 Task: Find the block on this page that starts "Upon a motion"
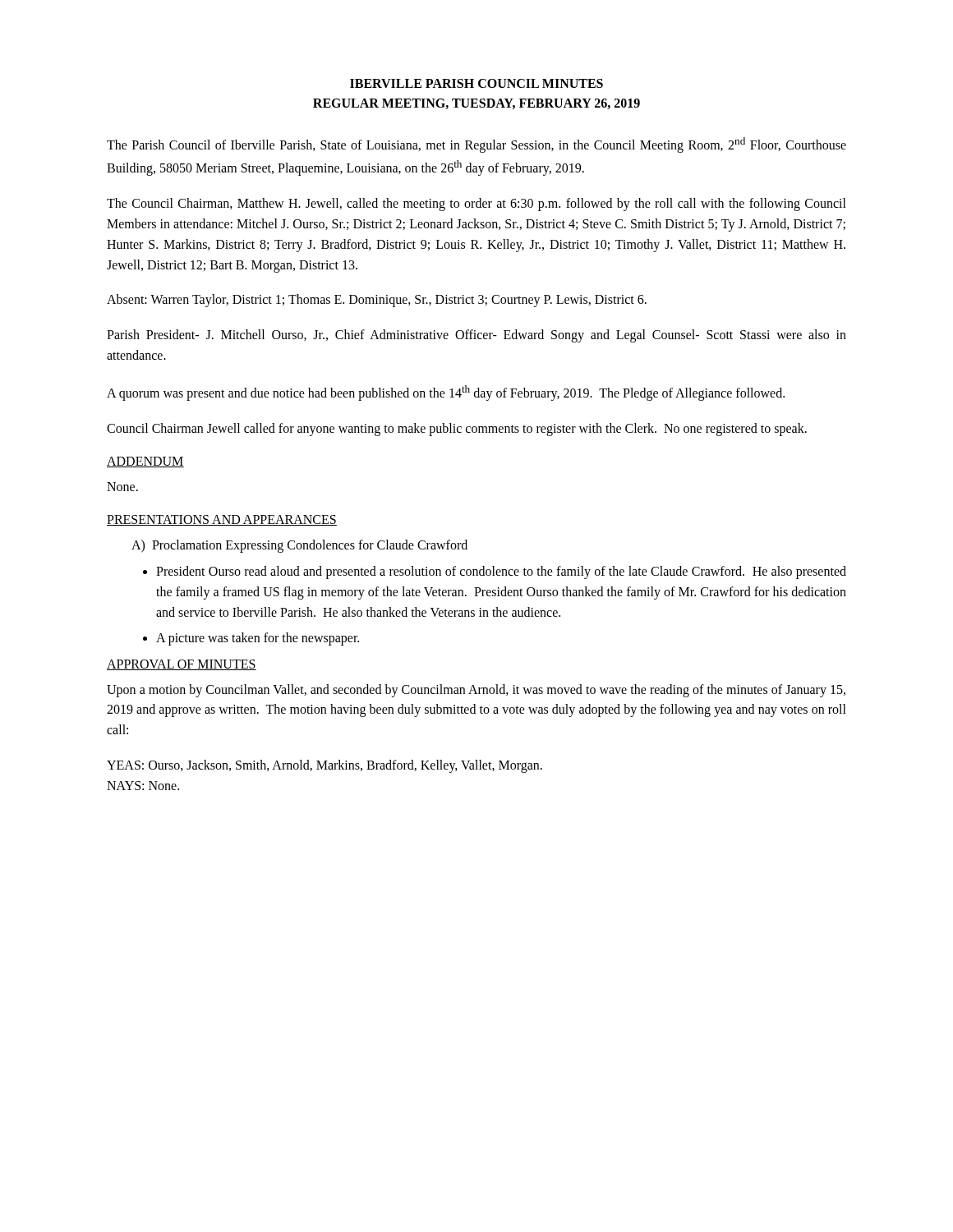coord(476,710)
